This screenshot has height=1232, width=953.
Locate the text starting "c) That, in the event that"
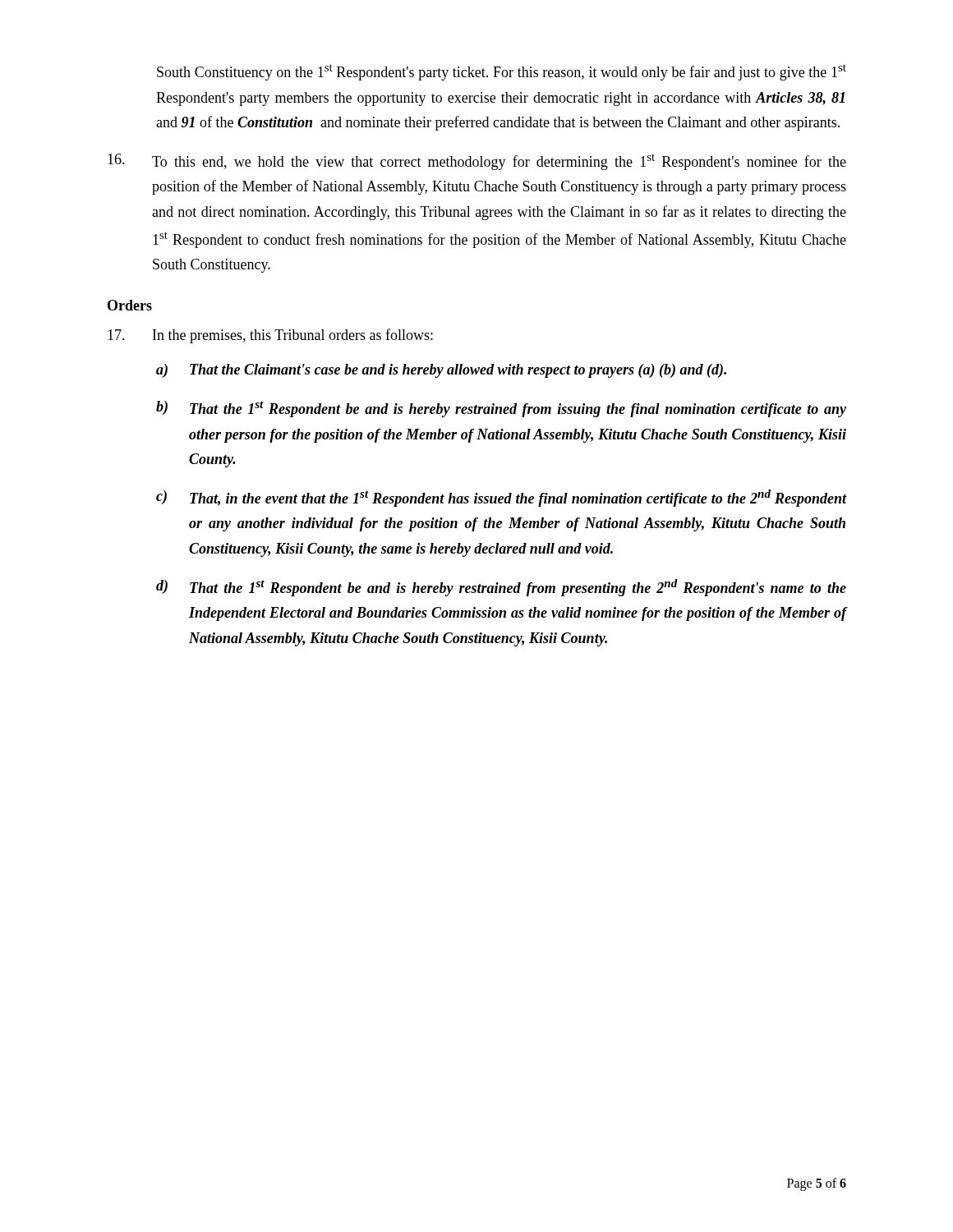tap(501, 522)
